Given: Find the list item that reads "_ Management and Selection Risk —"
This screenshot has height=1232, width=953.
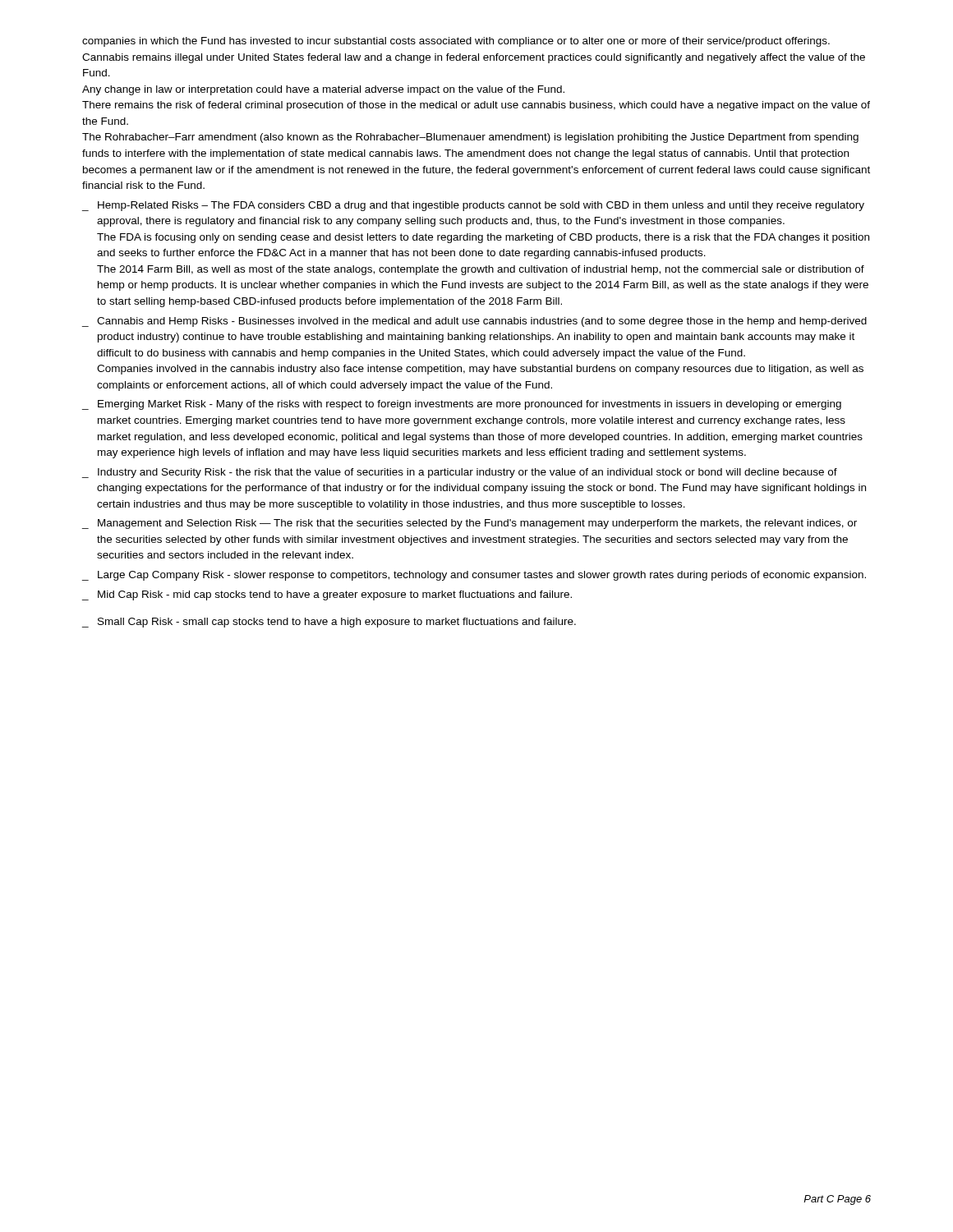Looking at the screenshot, I should (x=476, y=539).
